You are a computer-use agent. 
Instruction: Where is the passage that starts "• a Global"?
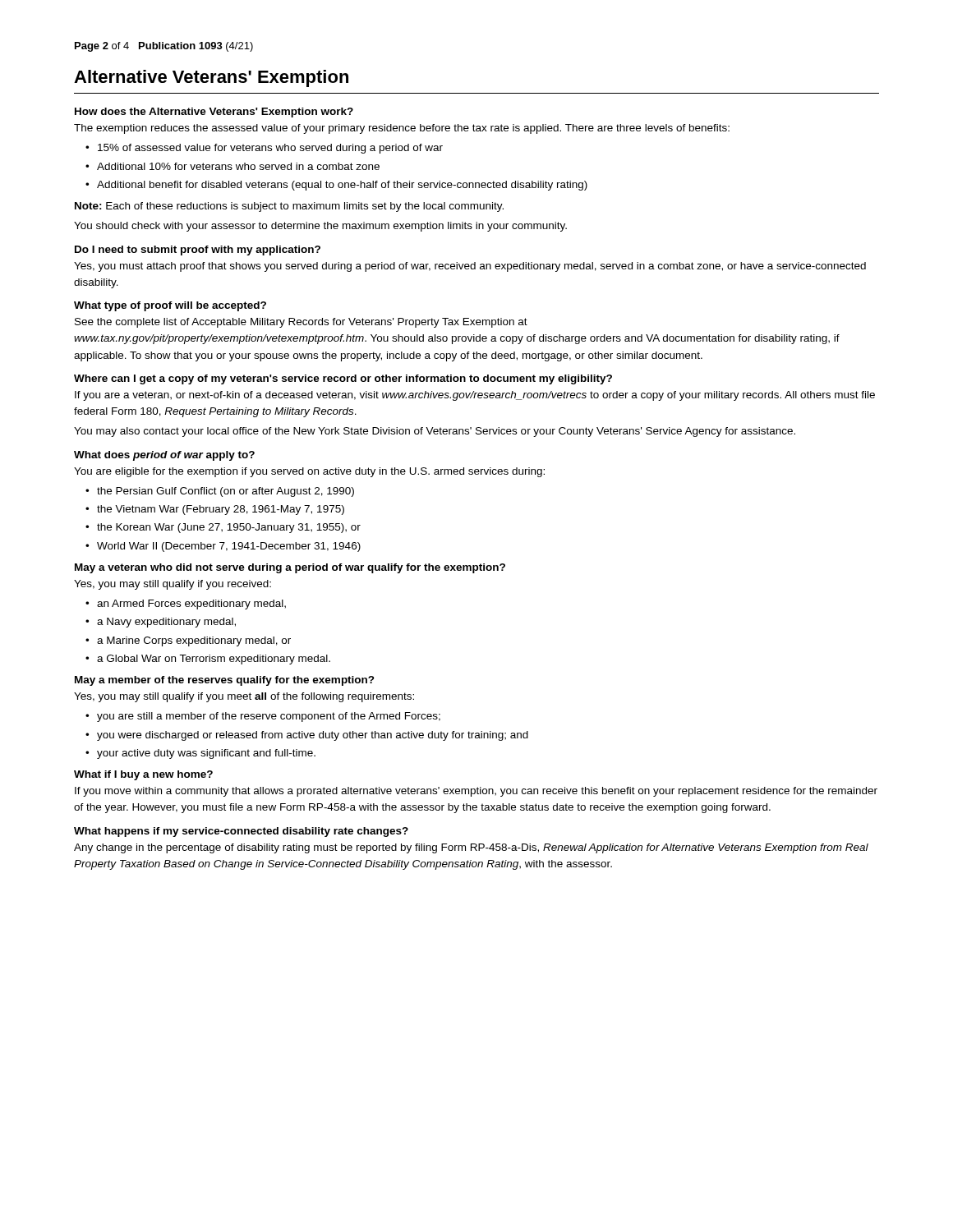208,659
